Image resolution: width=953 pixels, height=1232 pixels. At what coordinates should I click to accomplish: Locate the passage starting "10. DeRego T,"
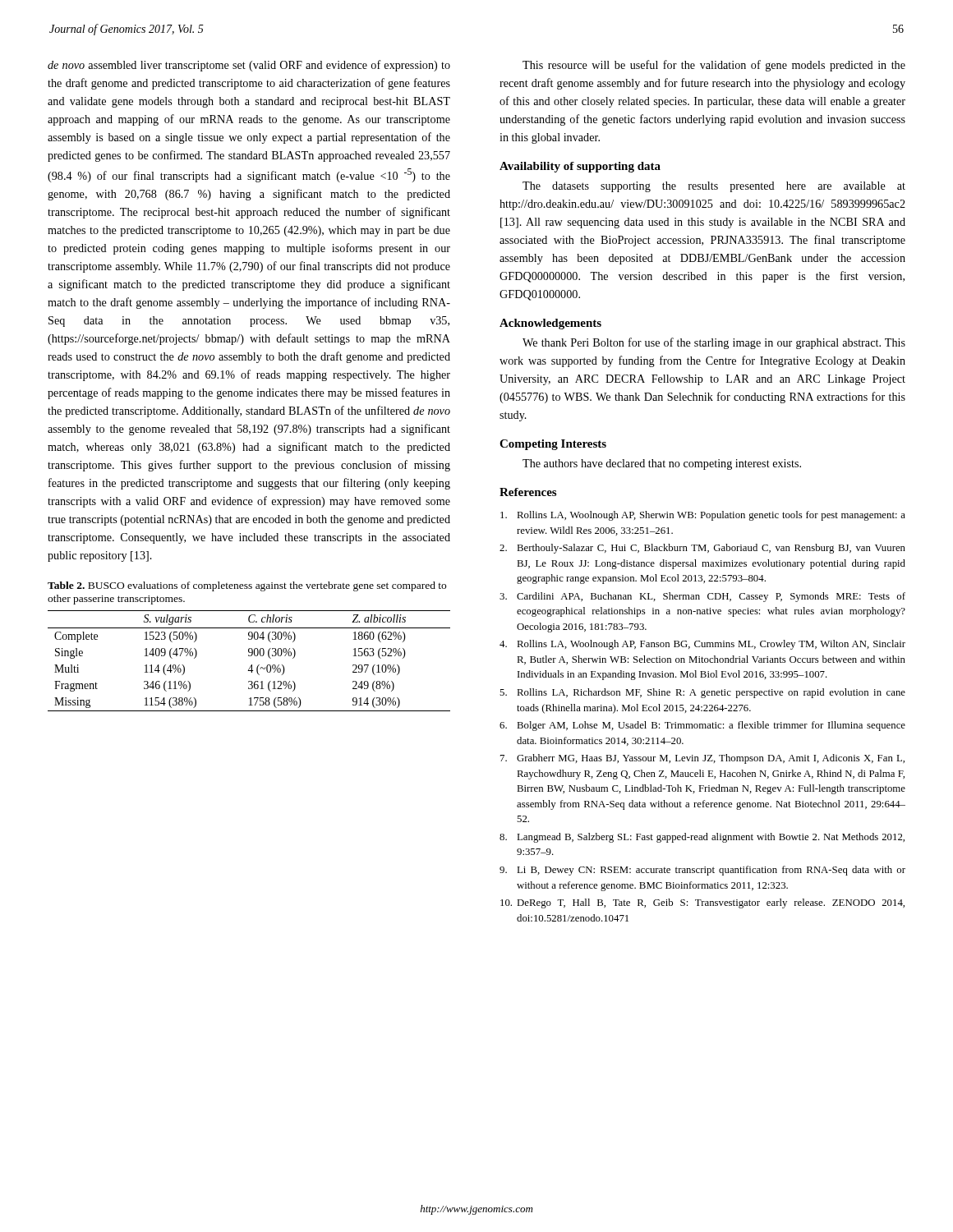point(702,911)
